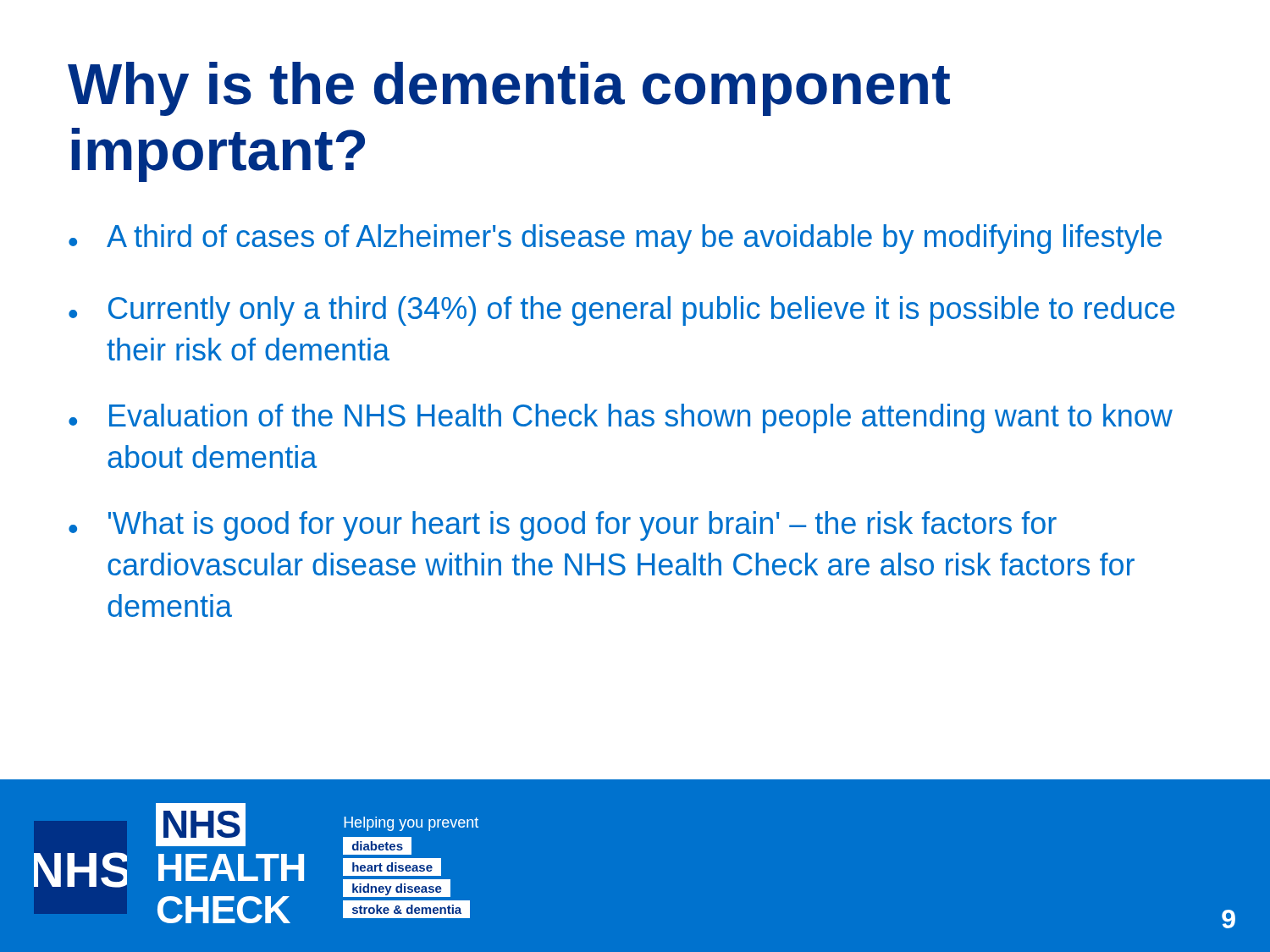This screenshot has width=1270, height=952.
Task: Select the region starting "• 'What is"
Action: [635, 565]
